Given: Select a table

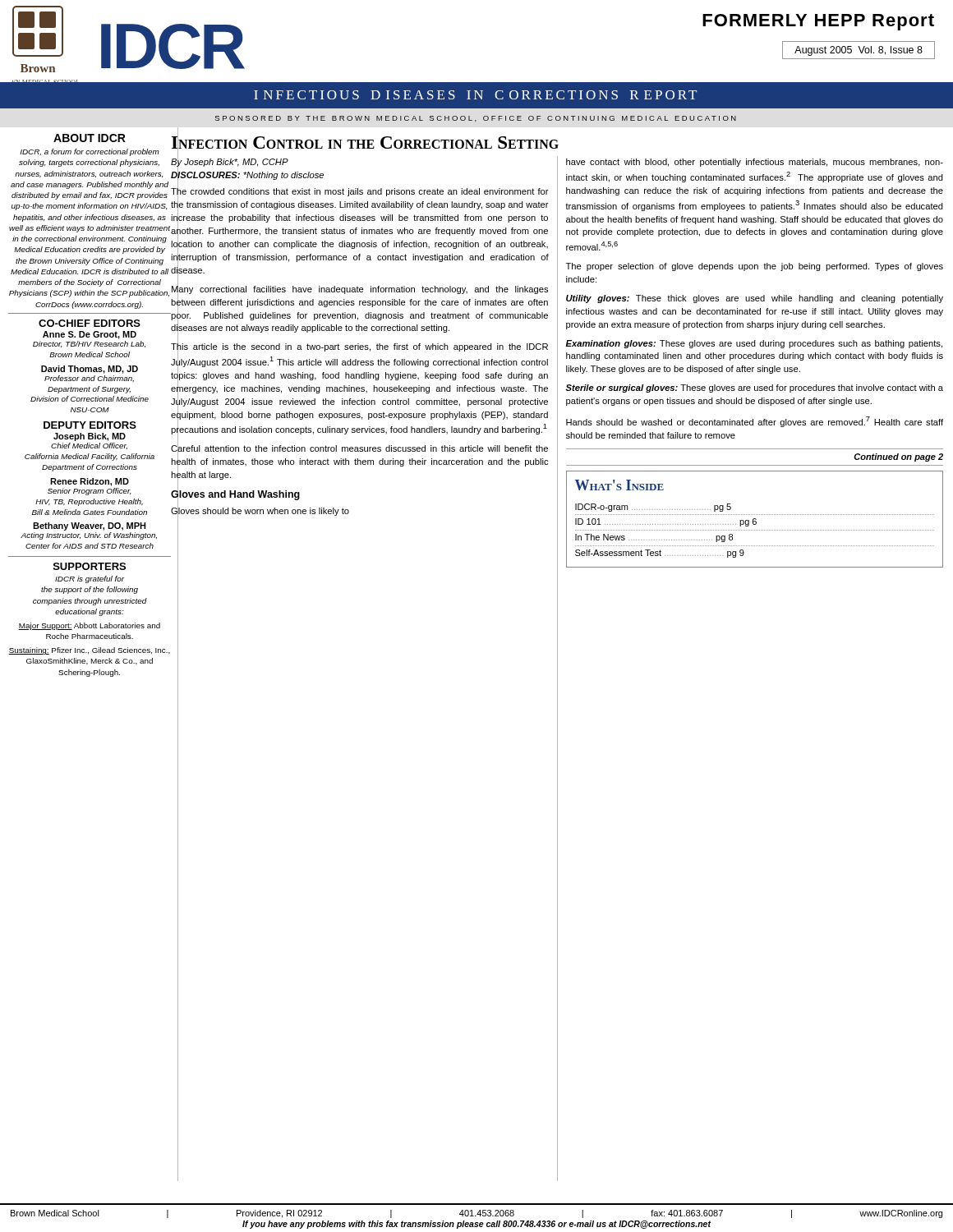Looking at the screenshot, I should pyautogui.click(x=754, y=519).
